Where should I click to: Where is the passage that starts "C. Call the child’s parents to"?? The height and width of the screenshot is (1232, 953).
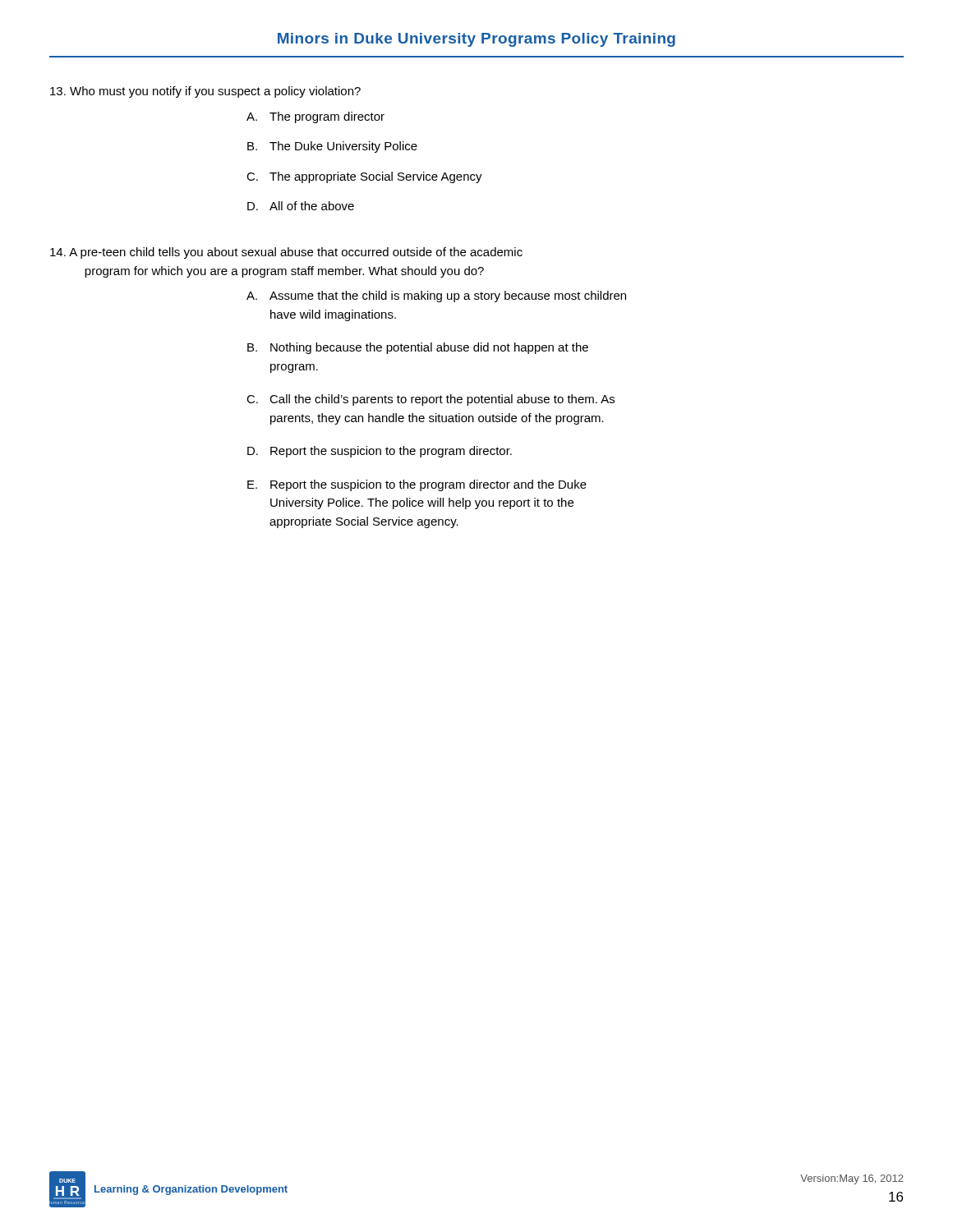click(575, 409)
